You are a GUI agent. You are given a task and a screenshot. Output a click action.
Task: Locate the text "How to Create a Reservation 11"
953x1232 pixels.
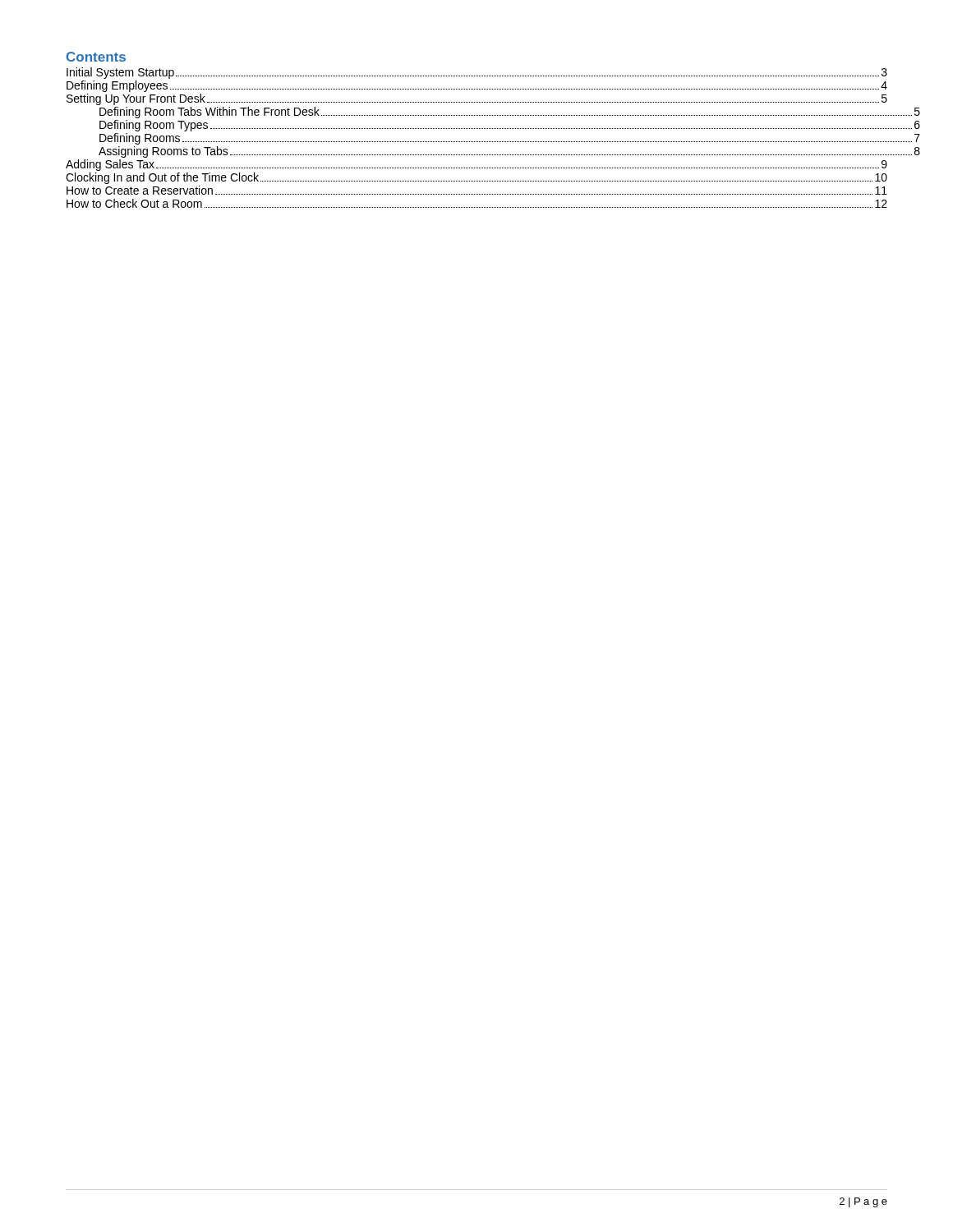476,191
